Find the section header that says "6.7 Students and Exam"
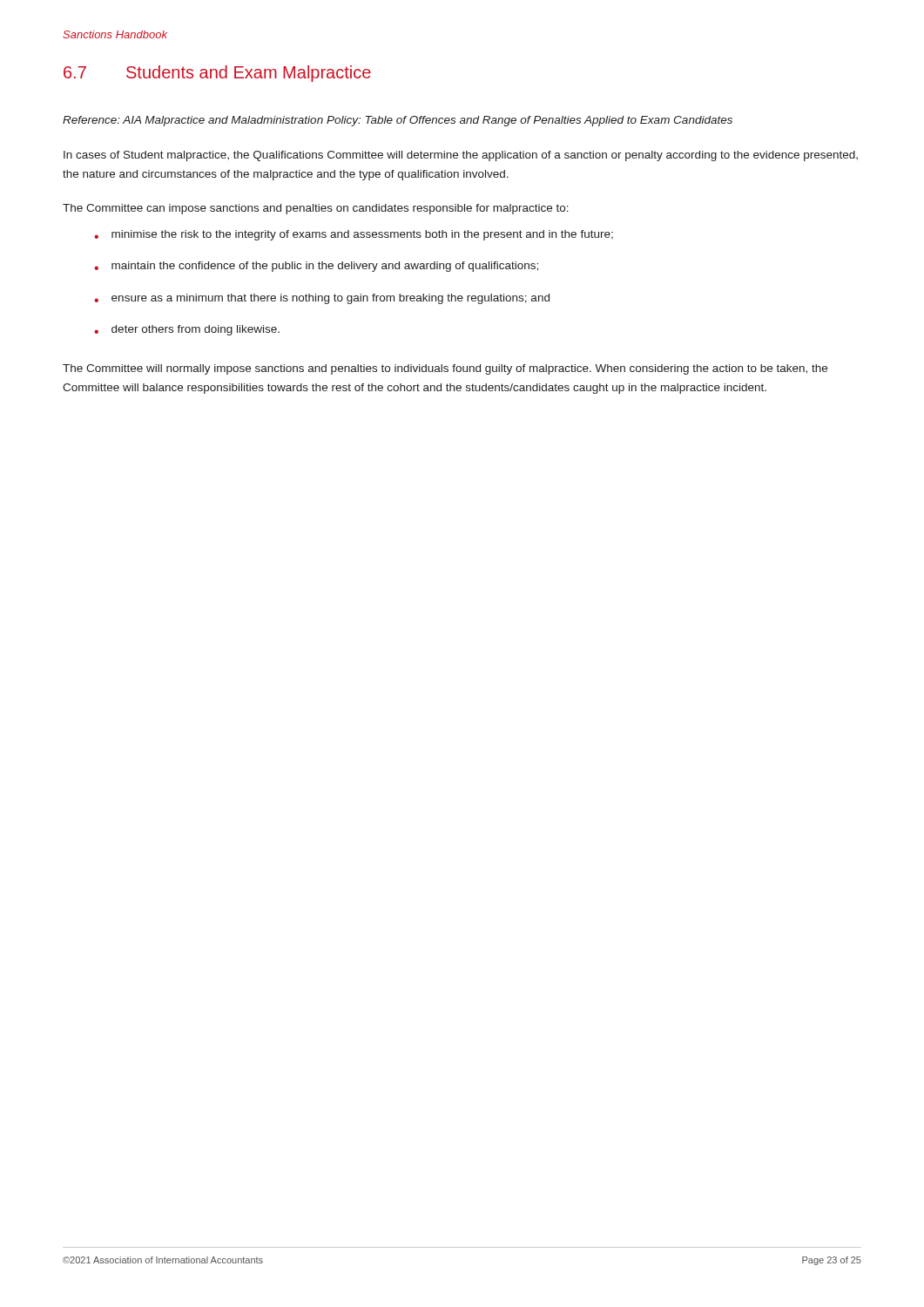This screenshot has width=924, height=1307. tap(217, 73)
